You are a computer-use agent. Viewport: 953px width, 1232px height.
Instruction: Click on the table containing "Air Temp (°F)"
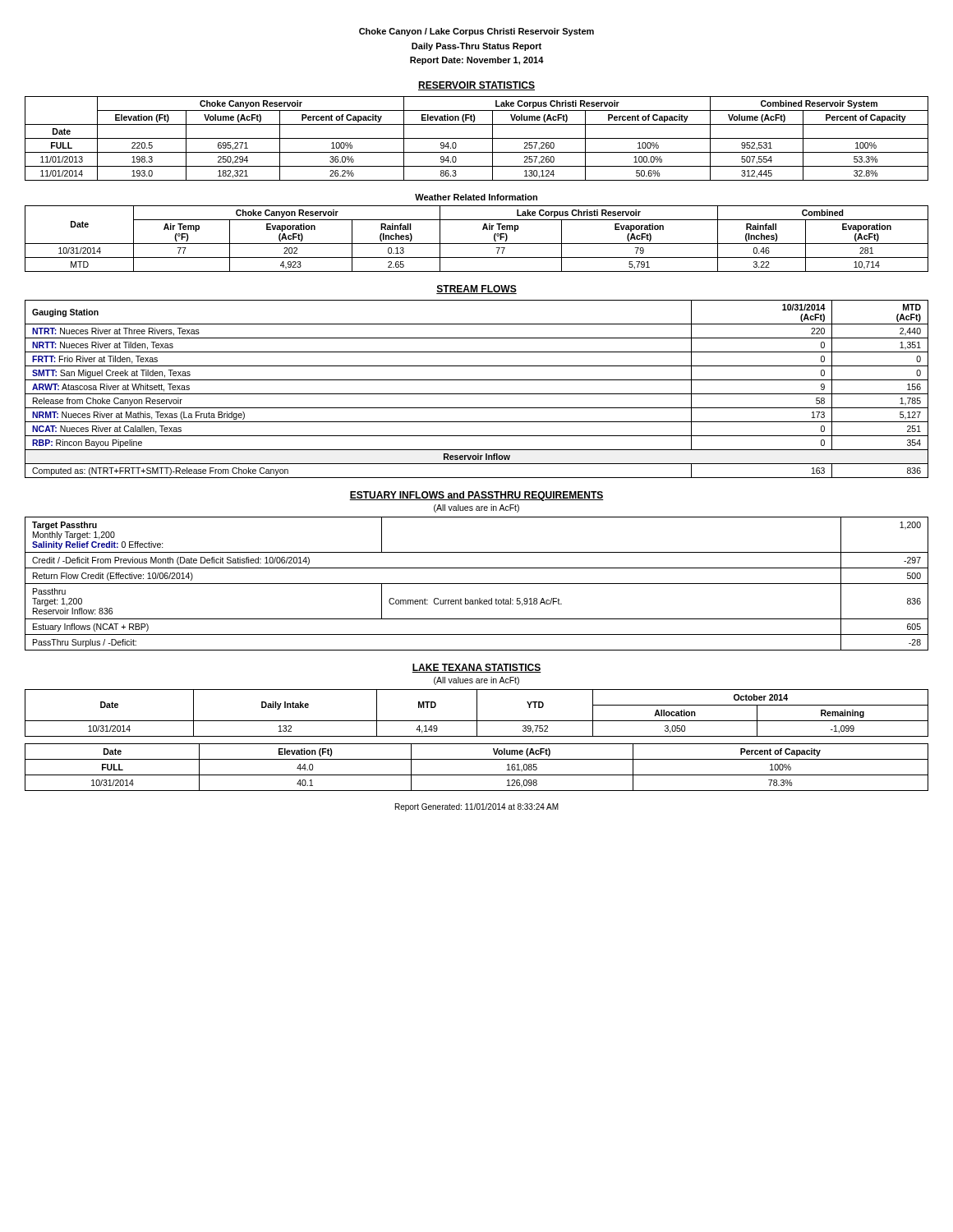point(476,238)
